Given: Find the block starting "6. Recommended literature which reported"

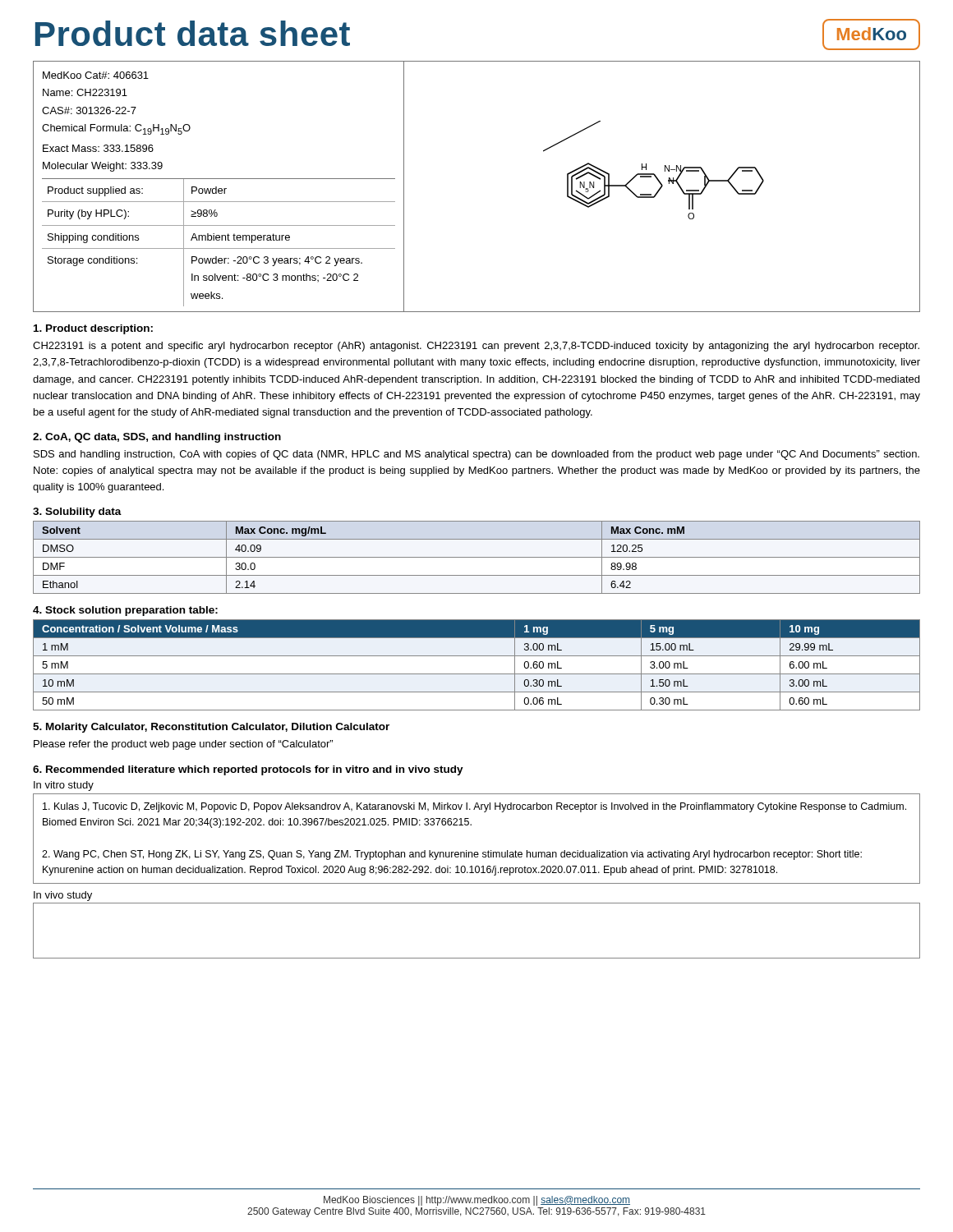Looking at the screenshot, I should pyautogui.click(x=248, y=769).
